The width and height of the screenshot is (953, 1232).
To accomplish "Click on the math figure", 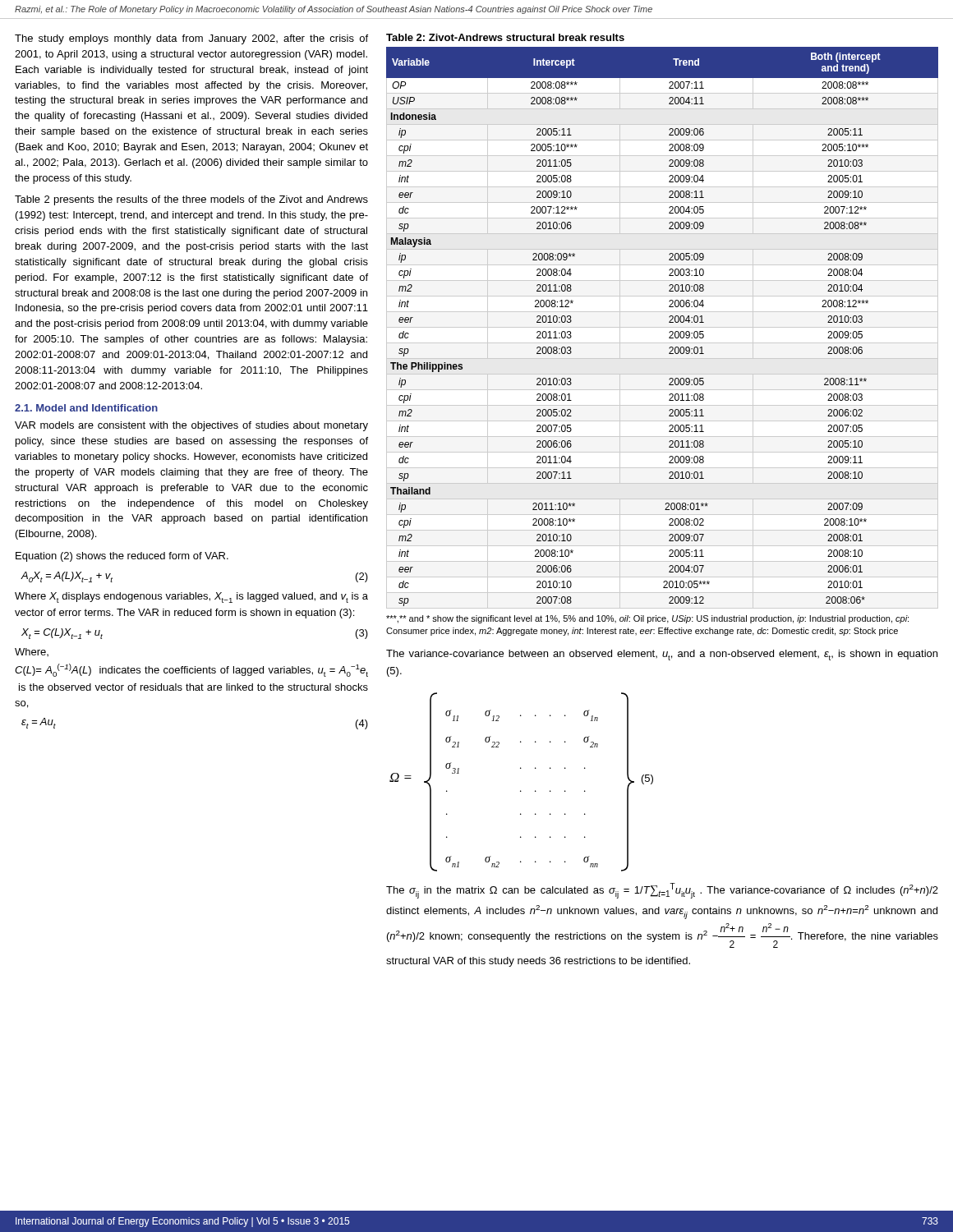I will pyautogui.click(x=662, y=780).
